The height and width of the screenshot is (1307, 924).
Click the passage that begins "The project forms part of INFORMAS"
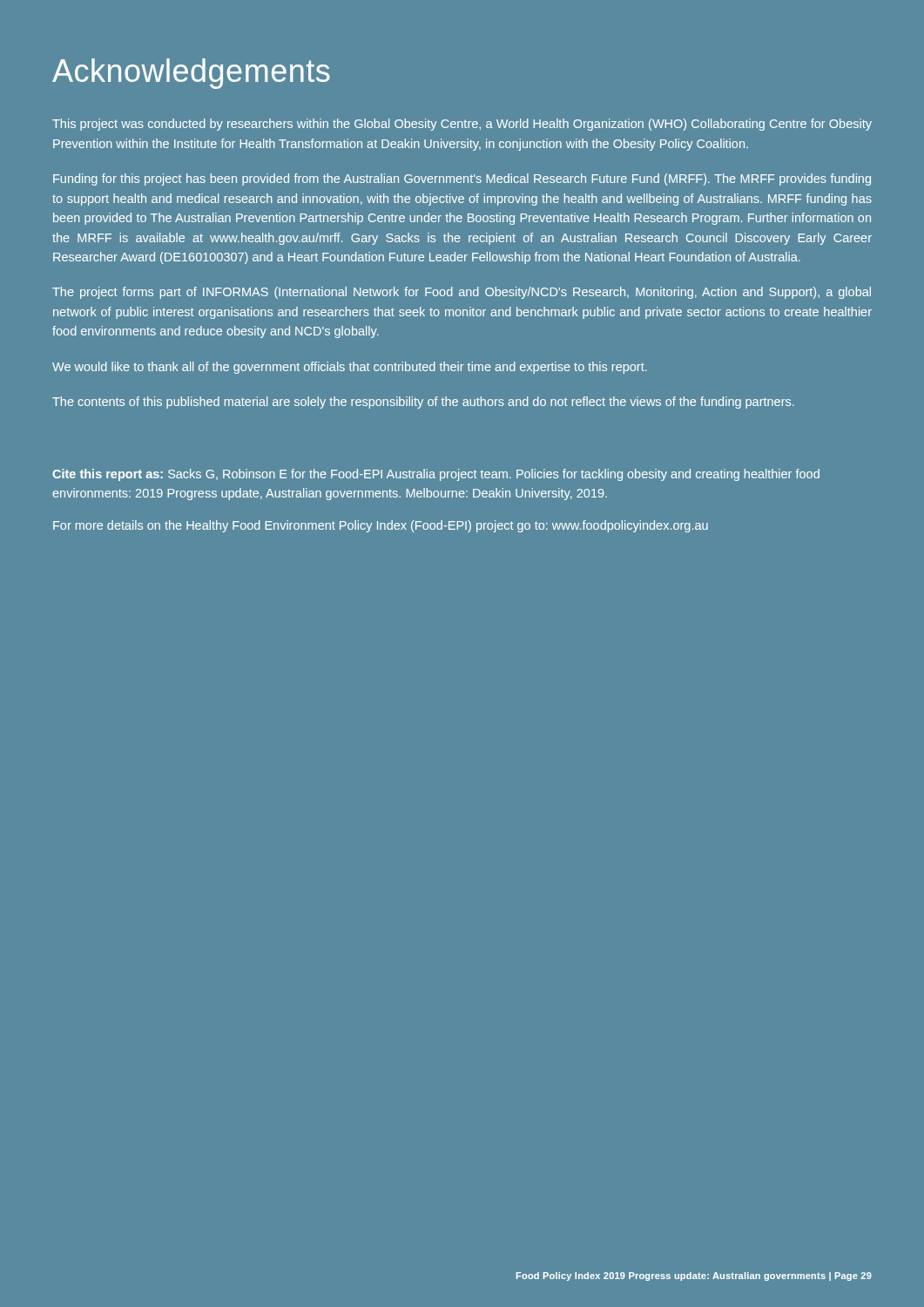tap(462, 312)
